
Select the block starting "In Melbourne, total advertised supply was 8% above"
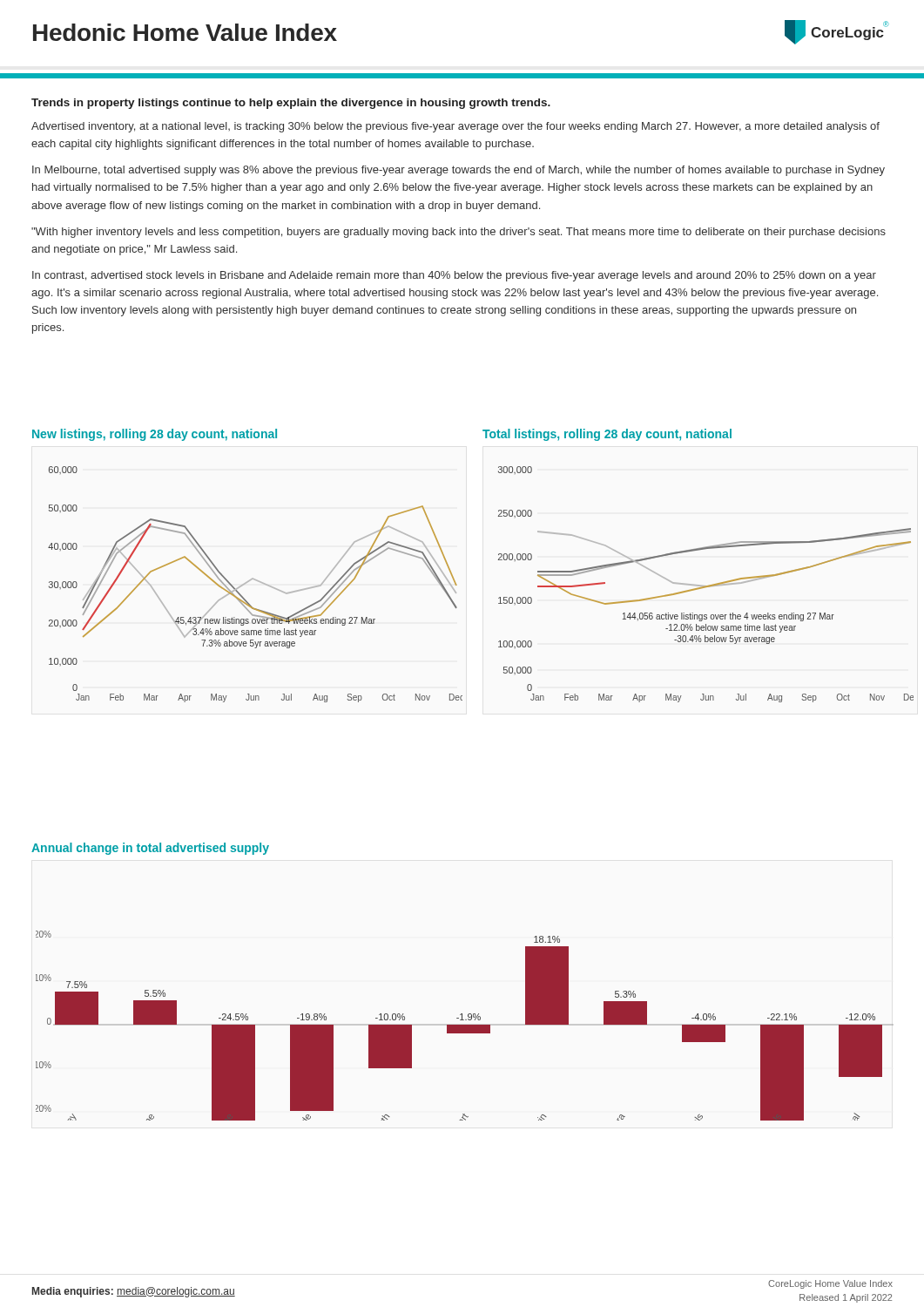(x=458, y=187)
